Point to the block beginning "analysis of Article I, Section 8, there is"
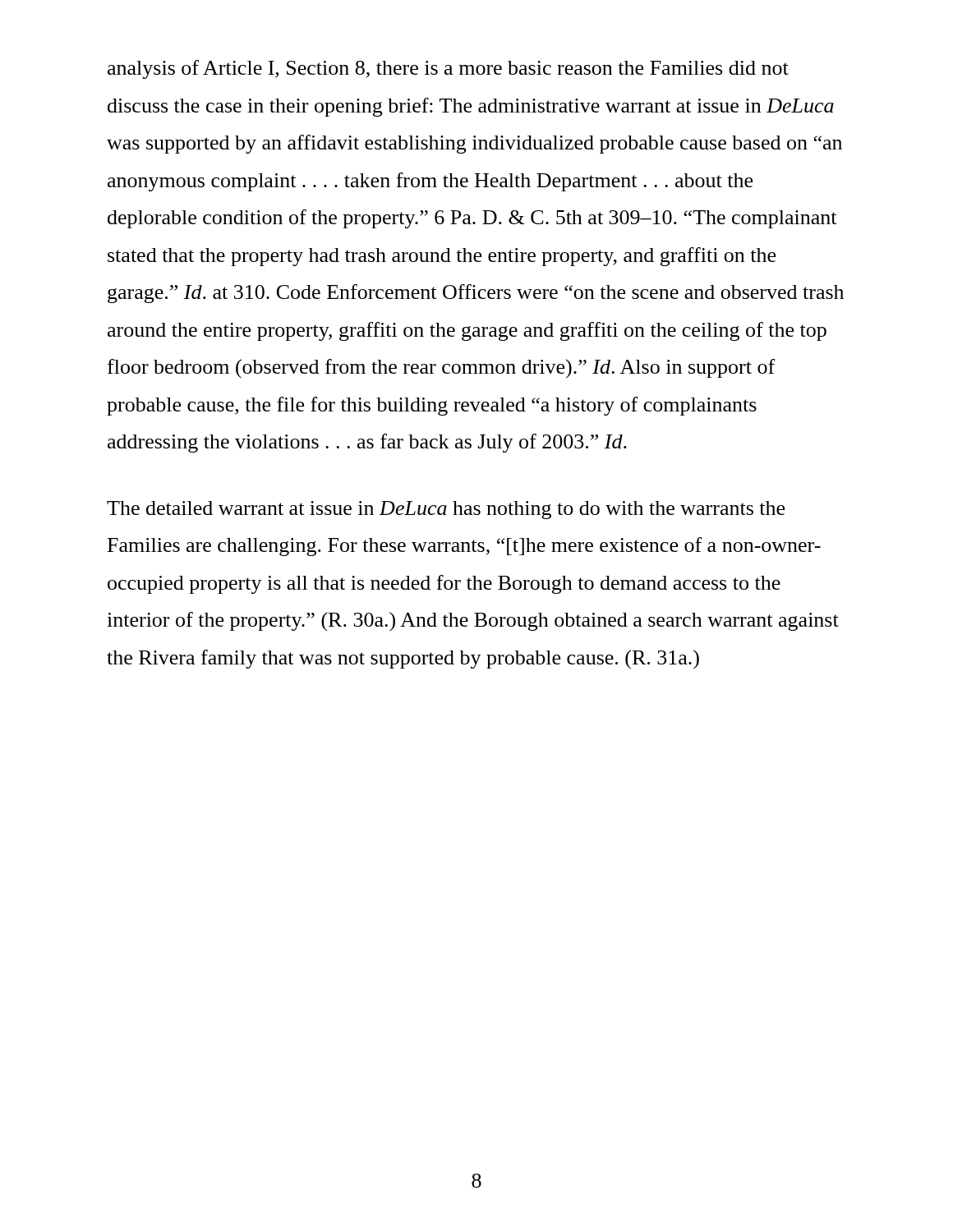This screenshot has height=1232, width=953. tap(476, 255)
